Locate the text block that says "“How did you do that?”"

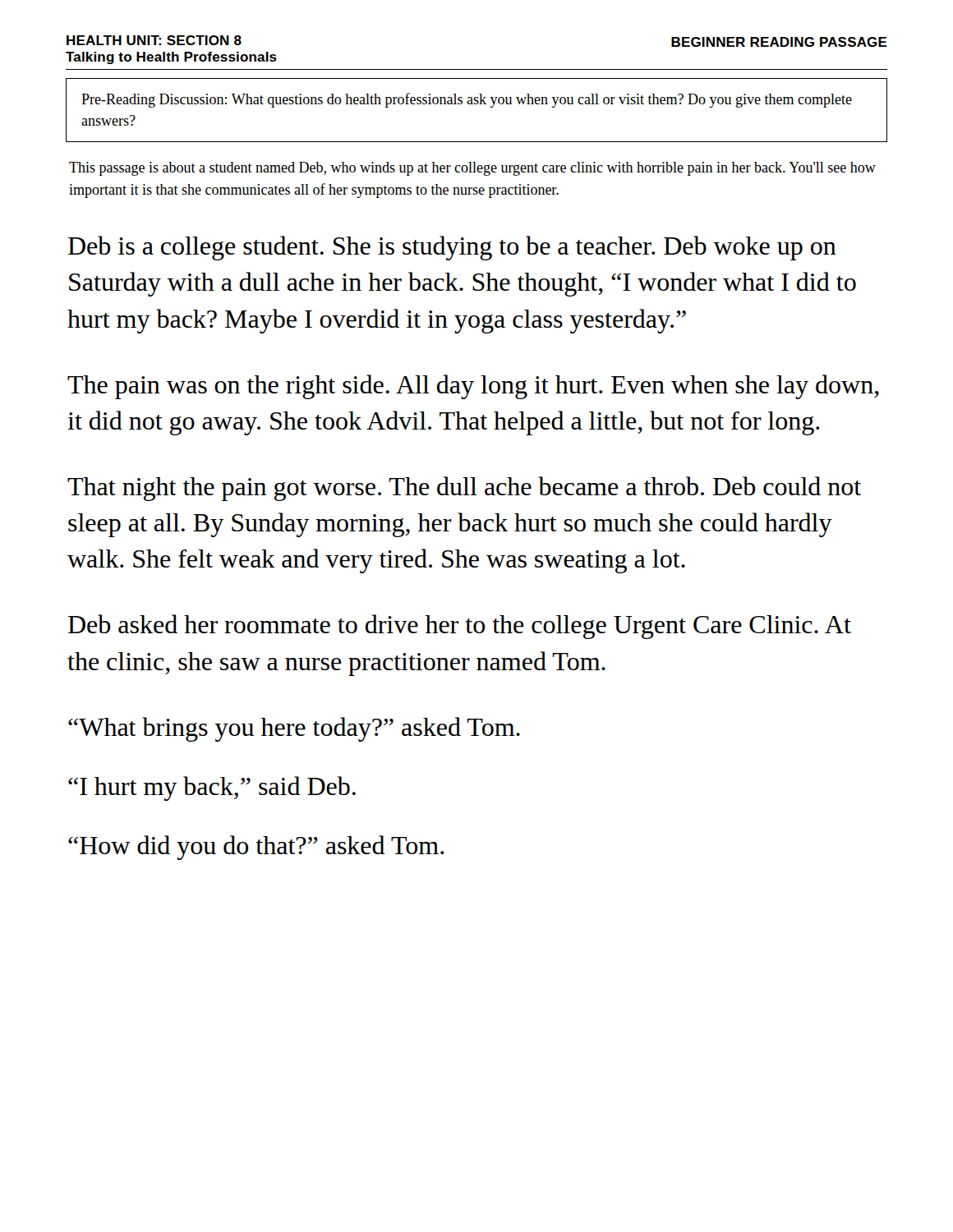tap(256, 845)
